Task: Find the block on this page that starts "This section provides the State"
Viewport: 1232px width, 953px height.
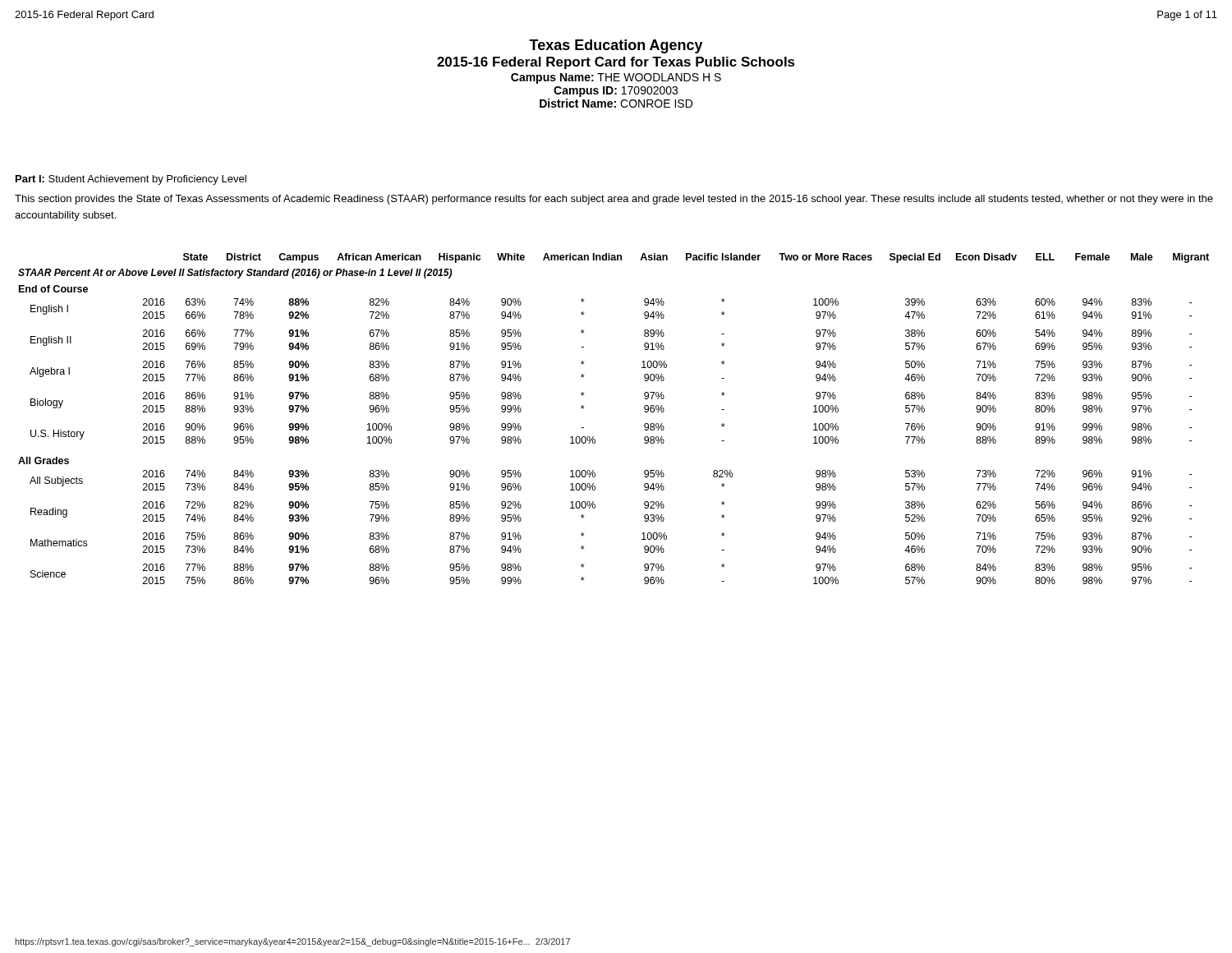Action: pos(614,206)
